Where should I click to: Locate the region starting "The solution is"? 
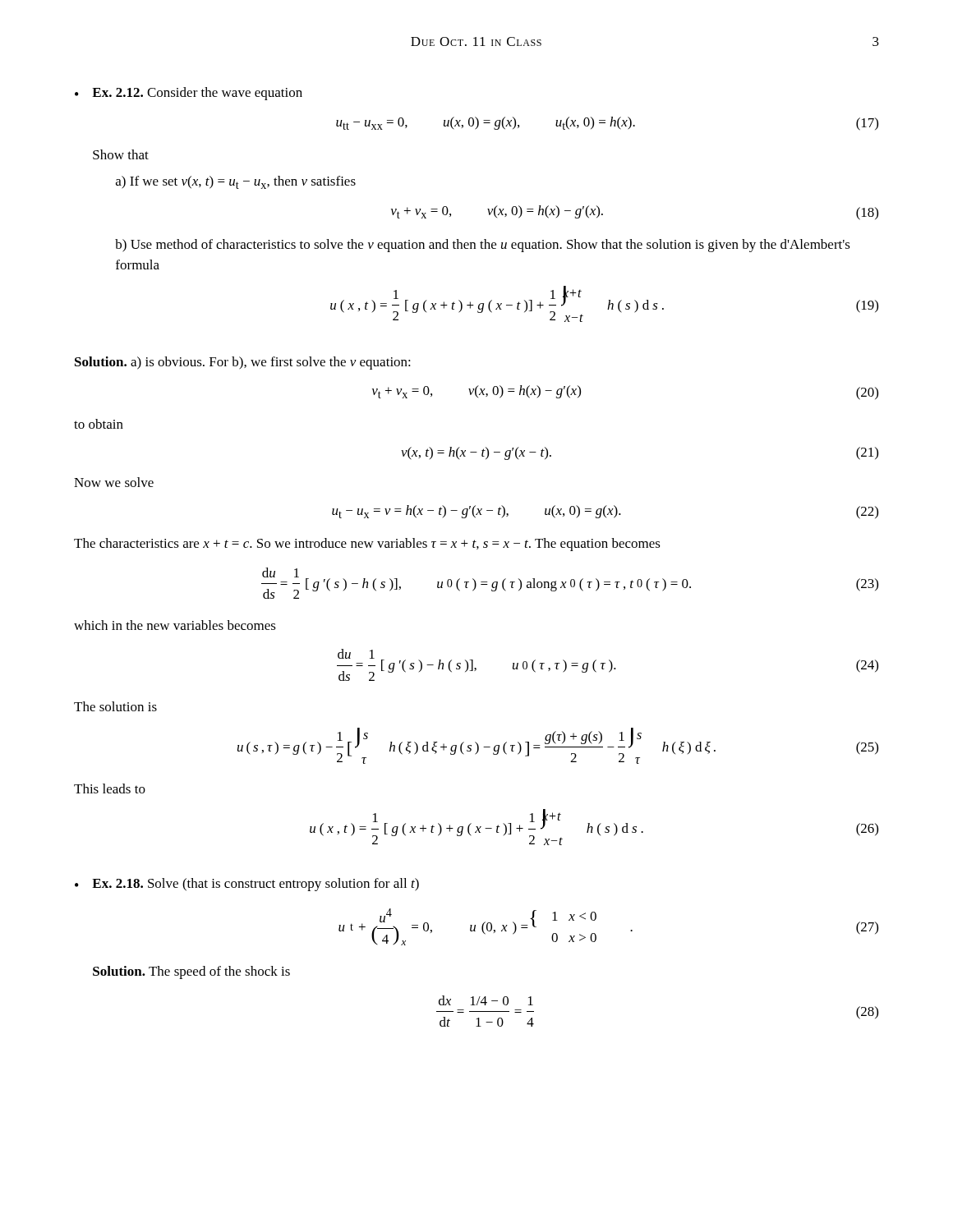pos(115,707)
